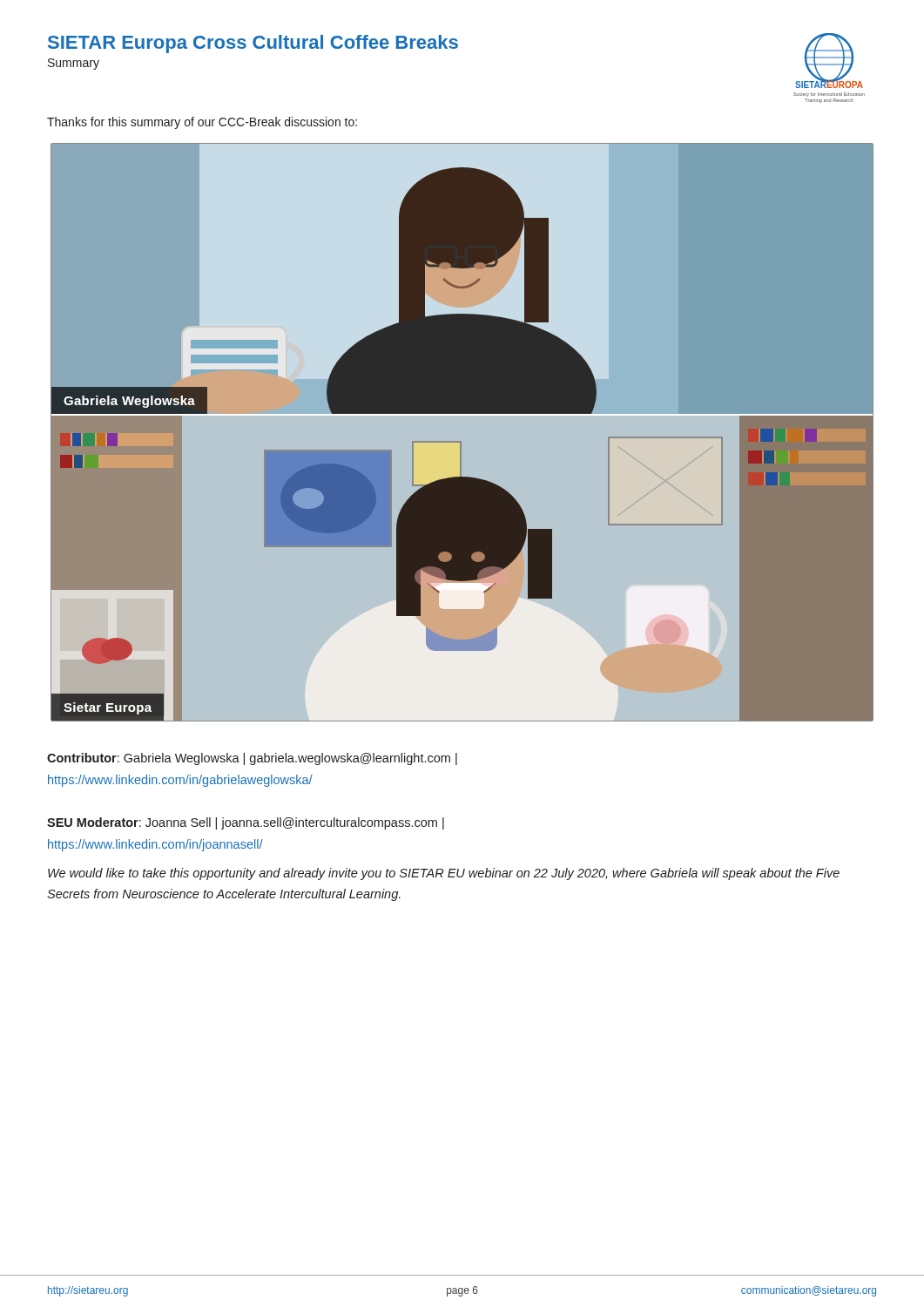Point to the block beginning "Contributor: Gabriela Weglowska |"

click(x=252, y=769)
